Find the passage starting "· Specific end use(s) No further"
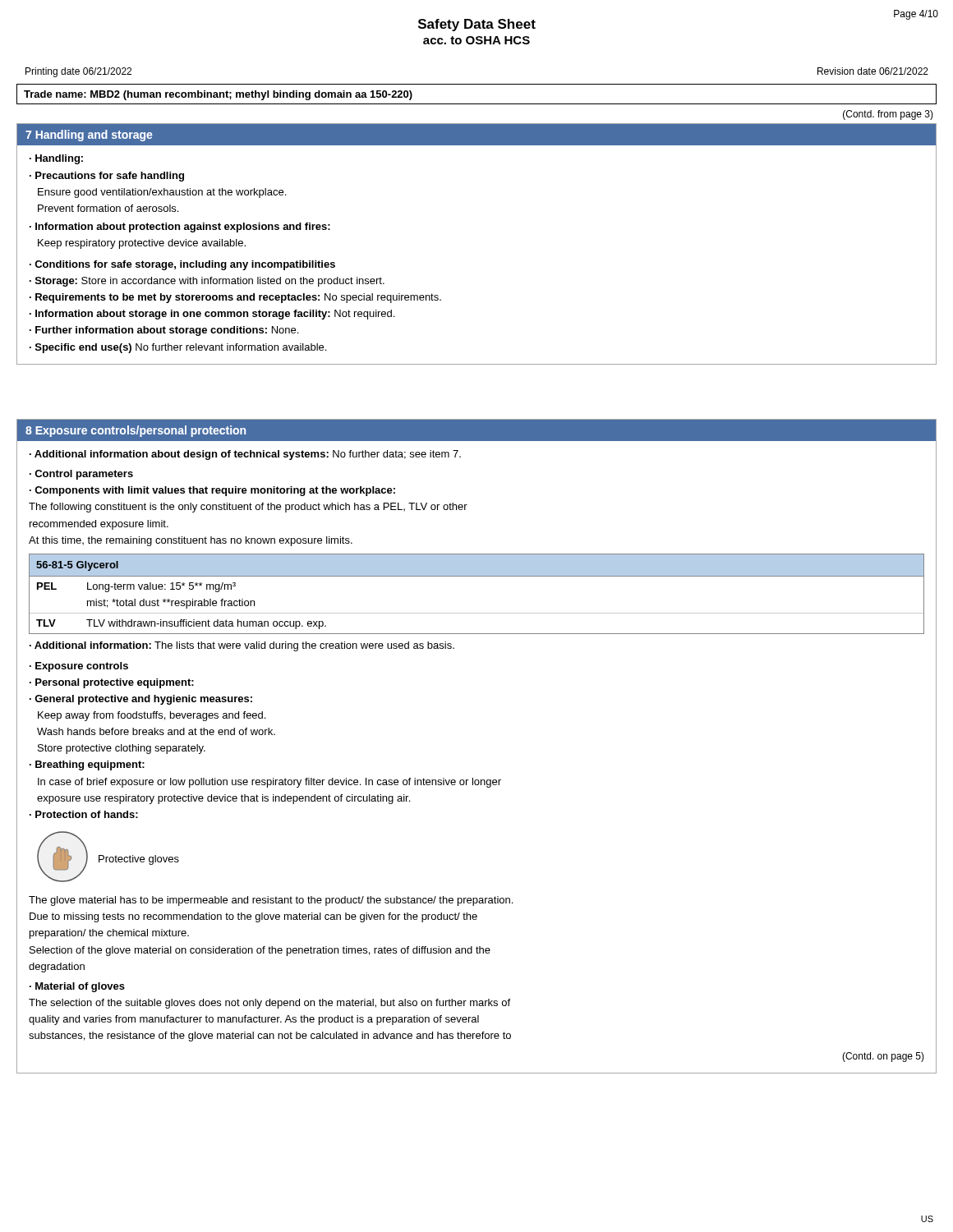 click(x=178, y=347)
